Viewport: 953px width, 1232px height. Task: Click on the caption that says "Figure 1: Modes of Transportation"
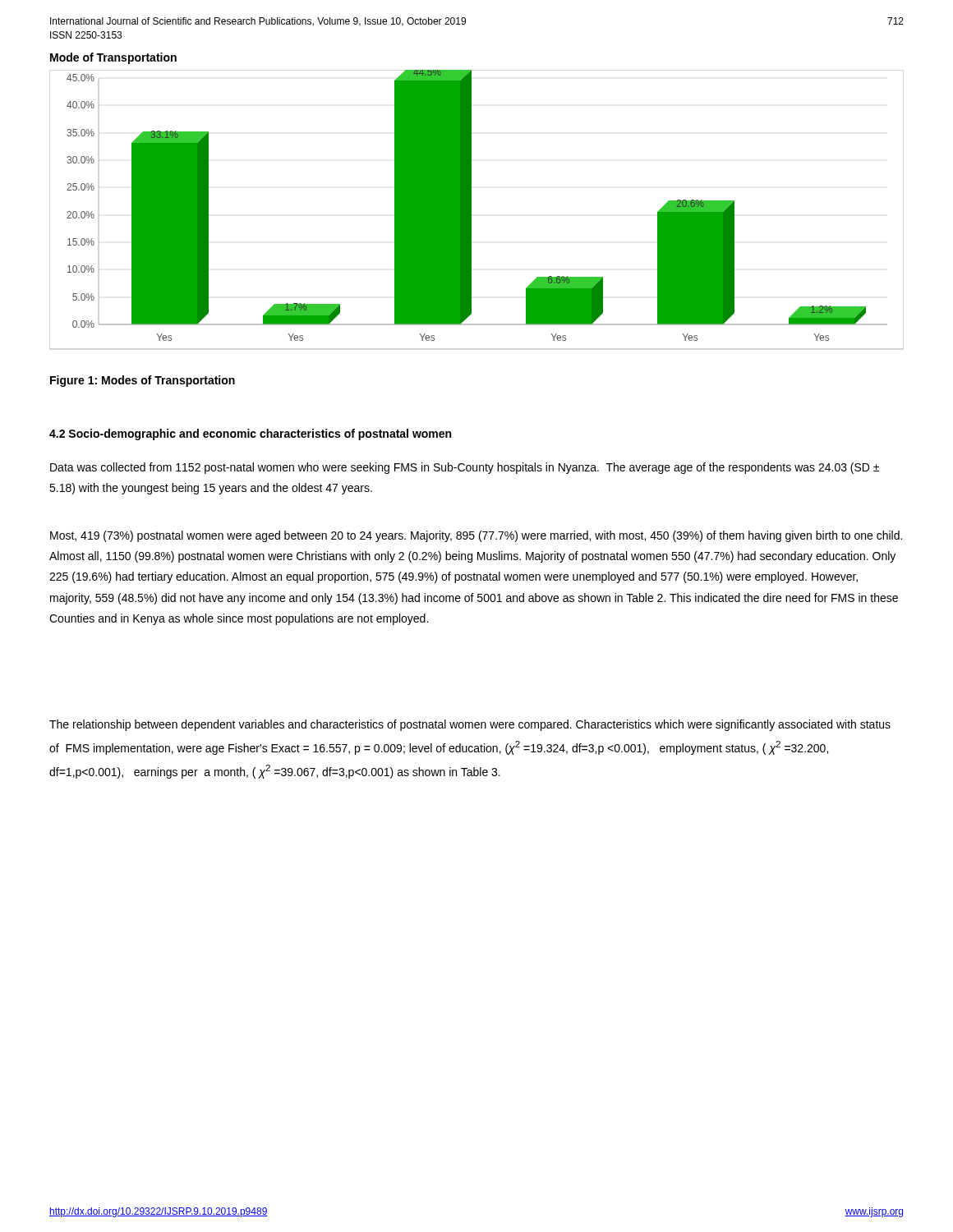[142, 380]
